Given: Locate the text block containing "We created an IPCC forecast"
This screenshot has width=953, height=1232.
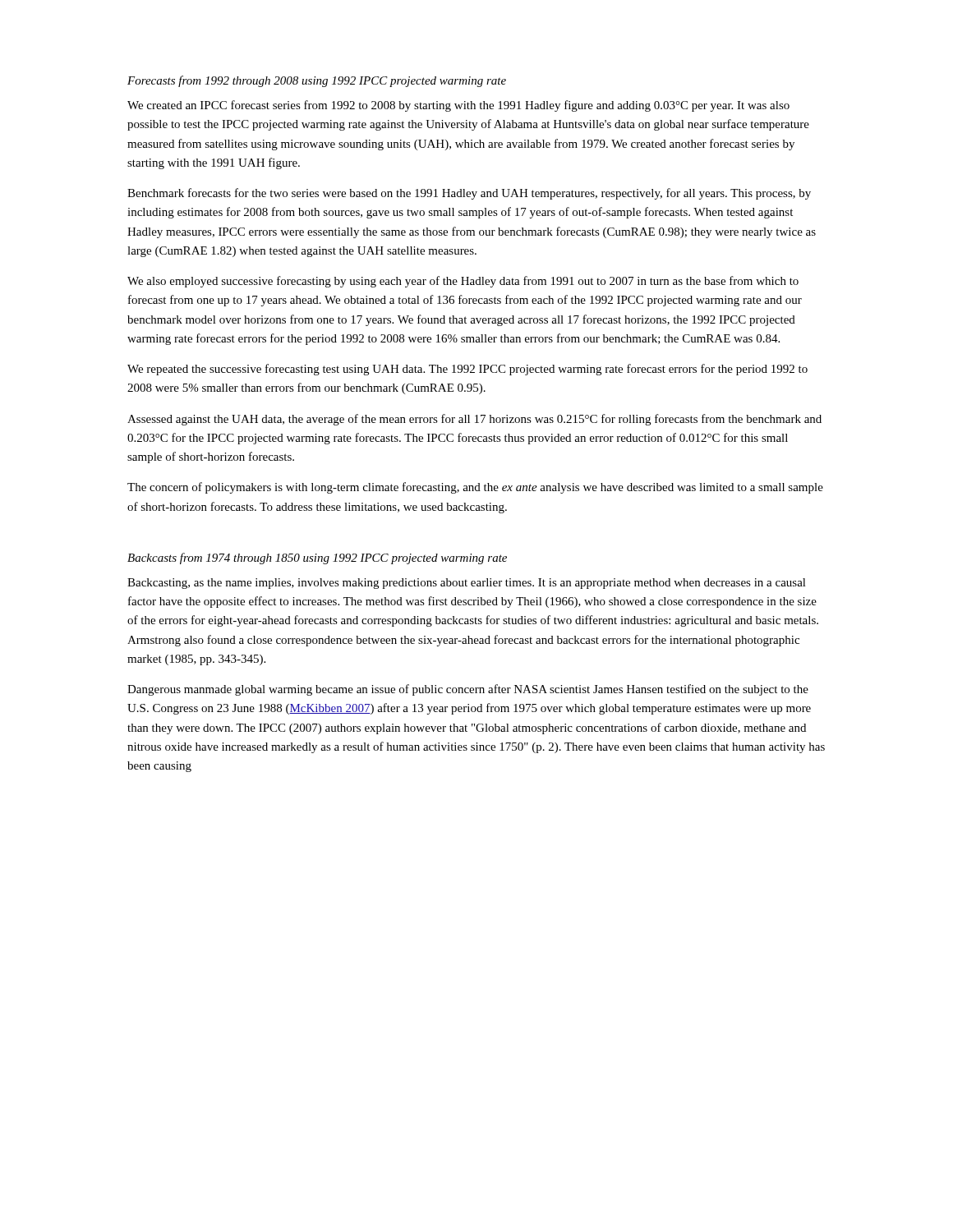Looking at the screenshot, I should [x=468, y=134].
